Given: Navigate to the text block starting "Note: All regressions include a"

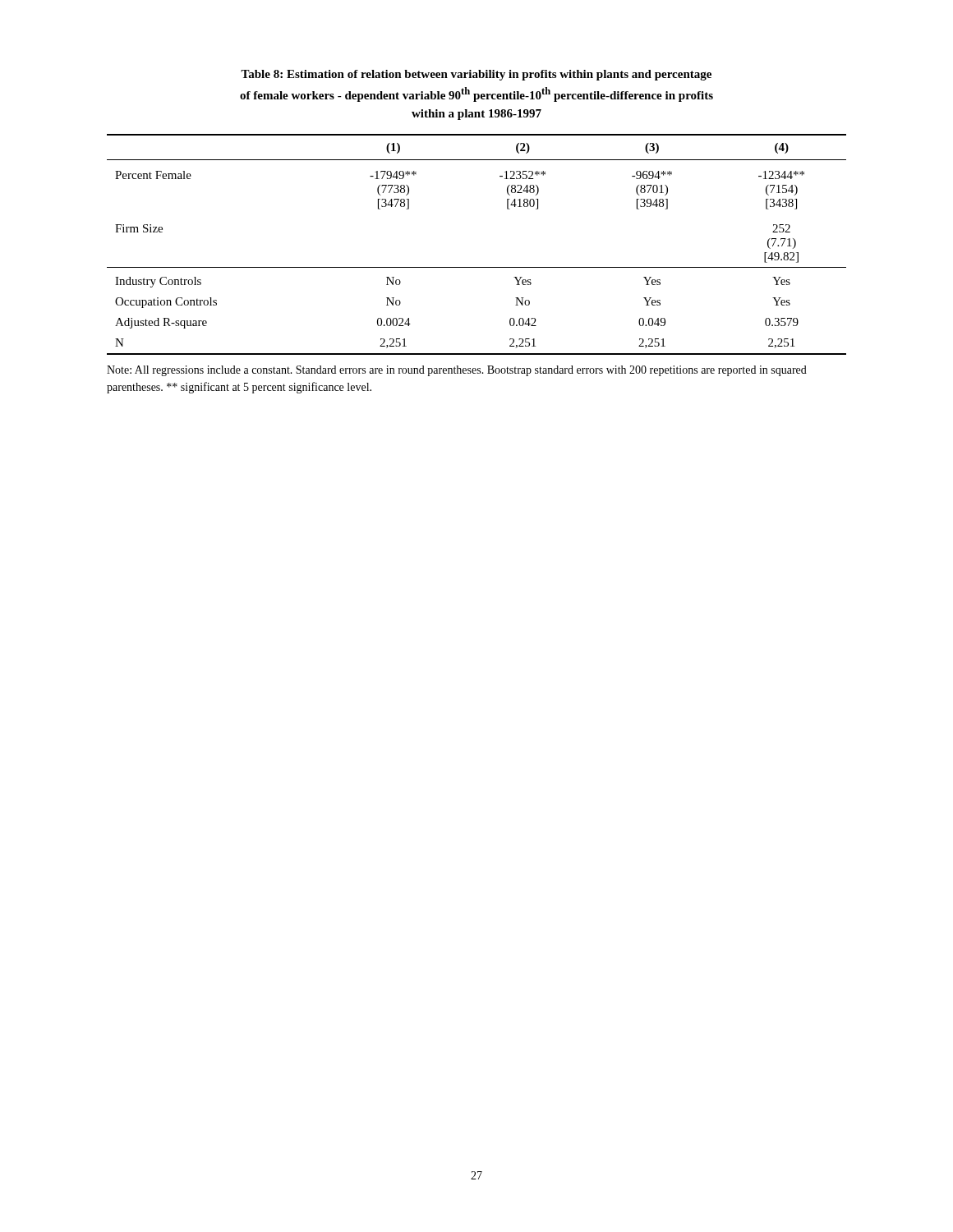Looking at the screenshot, I should (x=457, y=379).
